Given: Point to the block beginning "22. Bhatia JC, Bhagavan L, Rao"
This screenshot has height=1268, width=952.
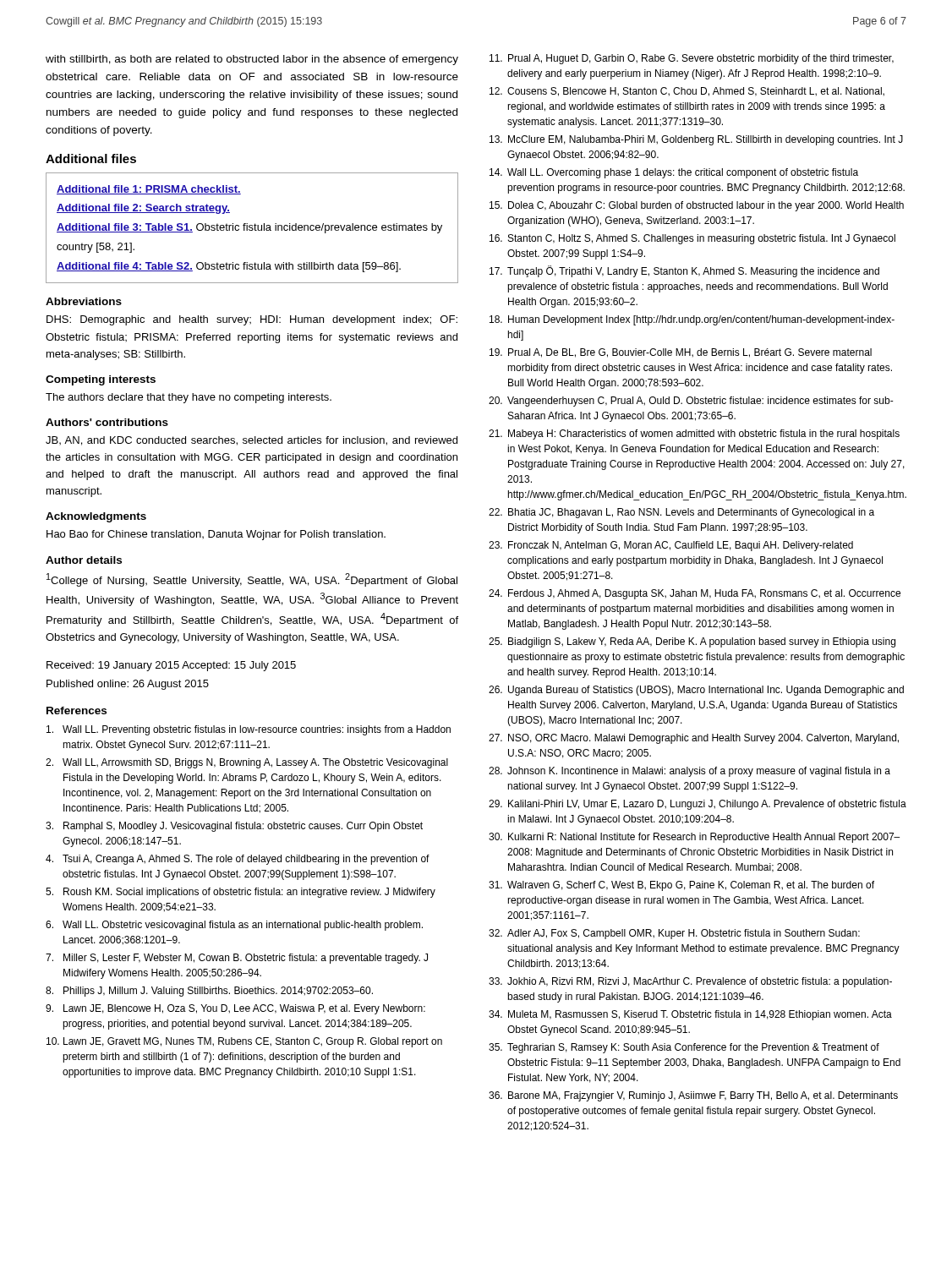Looking at the screenshot, I should [697, 520].
